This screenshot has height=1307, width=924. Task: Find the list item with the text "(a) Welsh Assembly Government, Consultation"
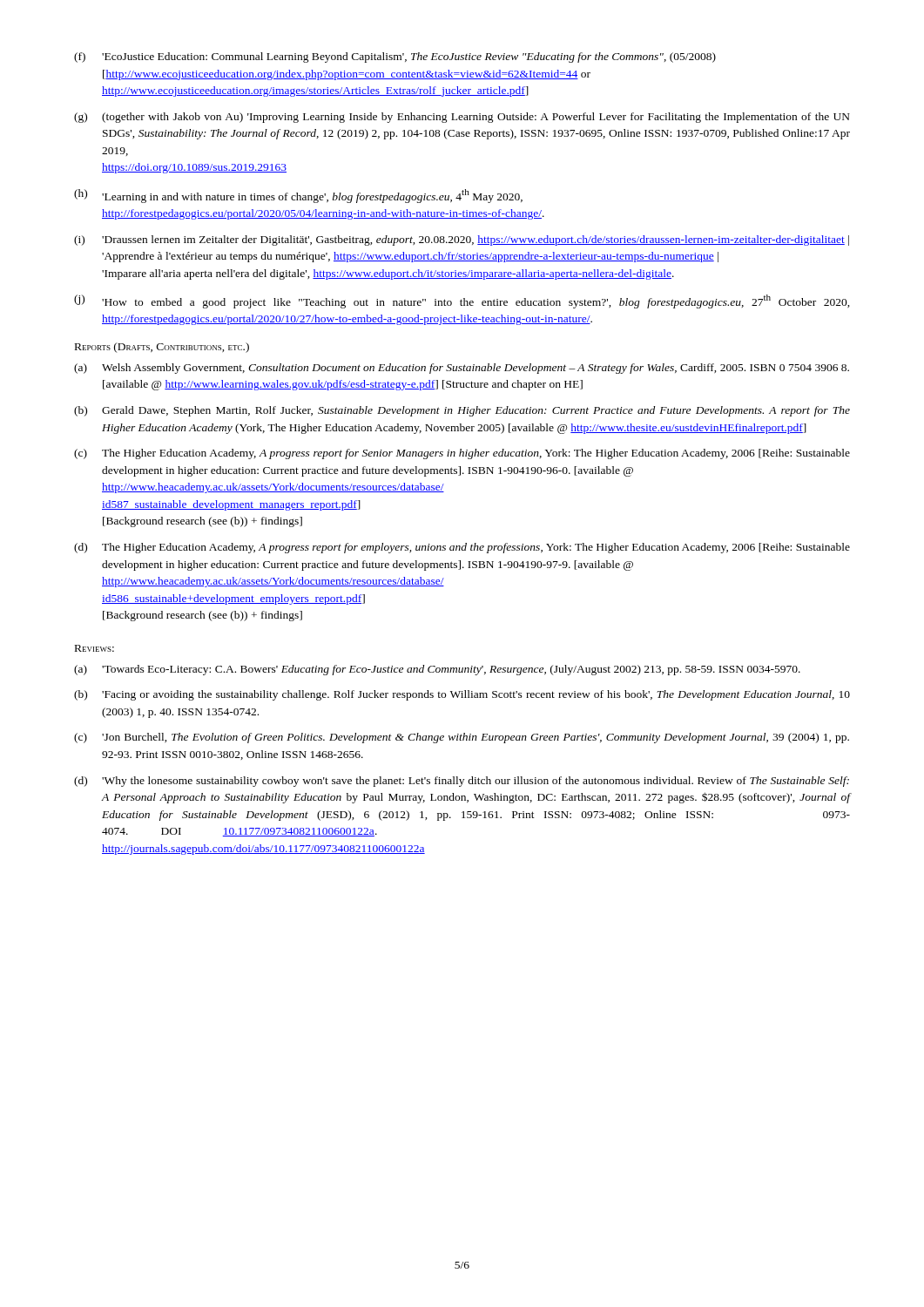coord(462,376)
